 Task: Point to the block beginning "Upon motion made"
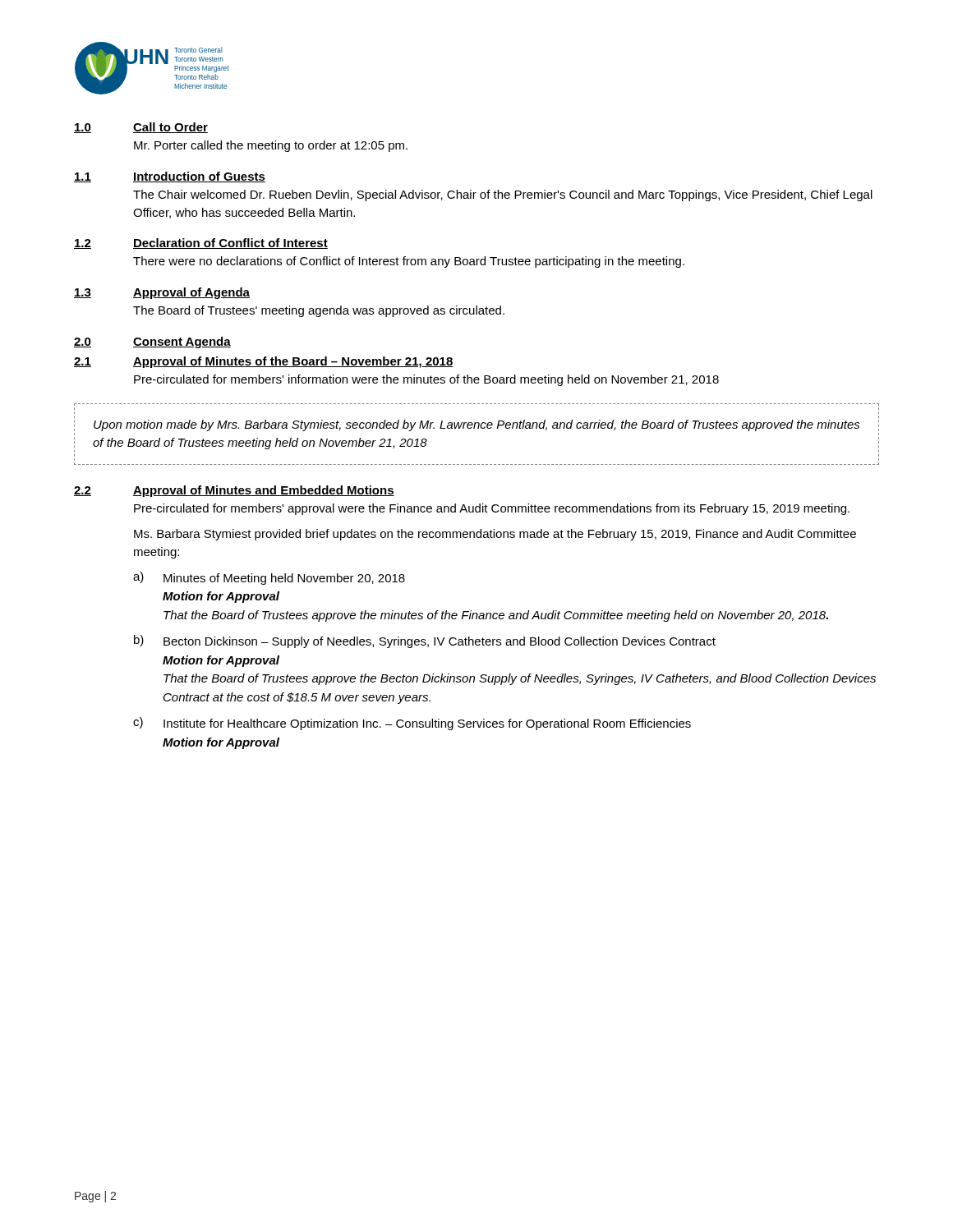point(476,434)
